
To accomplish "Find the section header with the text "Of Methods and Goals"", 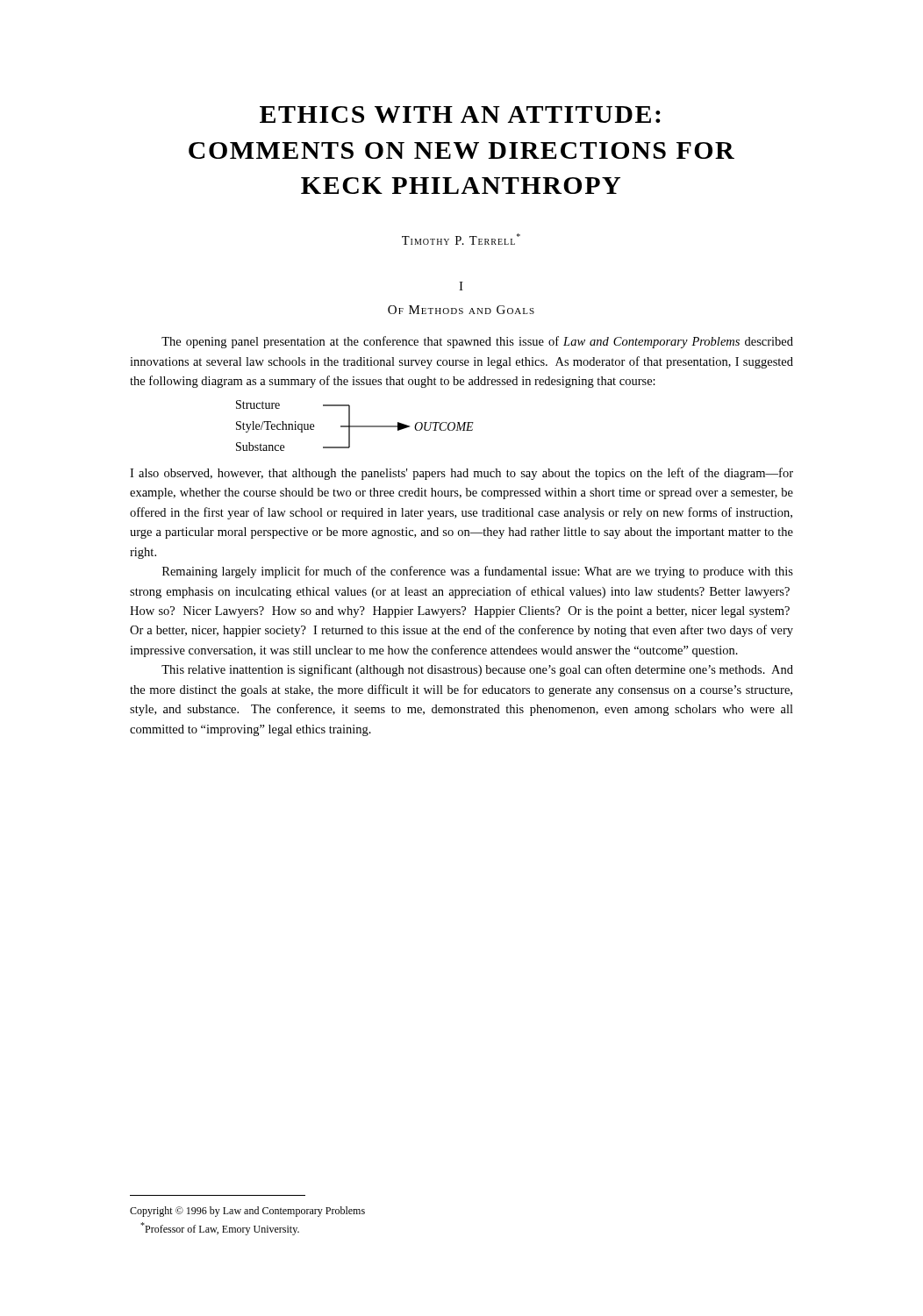I will tap(462, 310).
